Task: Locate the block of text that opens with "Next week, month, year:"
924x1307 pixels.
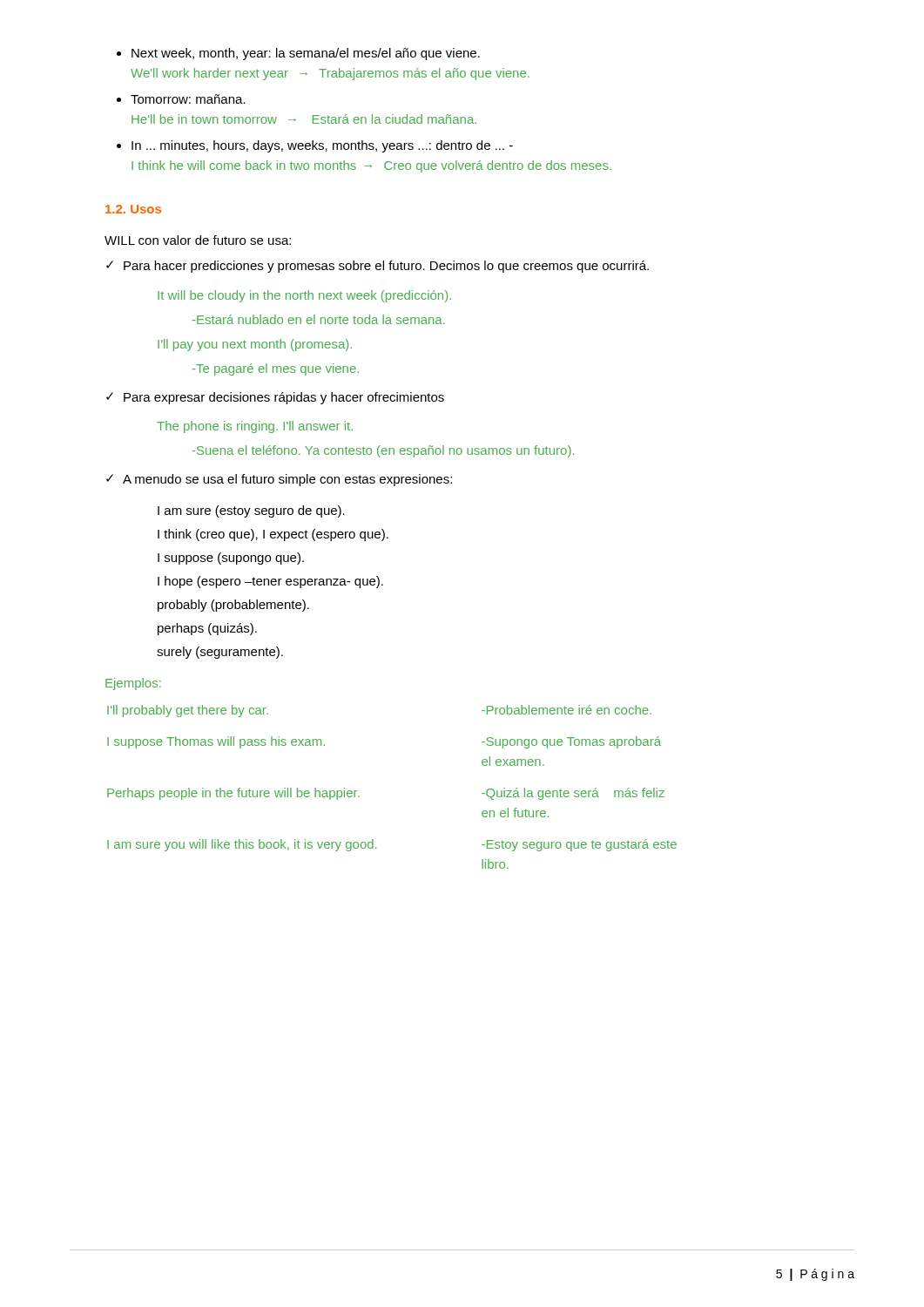Action: [331, 63]
